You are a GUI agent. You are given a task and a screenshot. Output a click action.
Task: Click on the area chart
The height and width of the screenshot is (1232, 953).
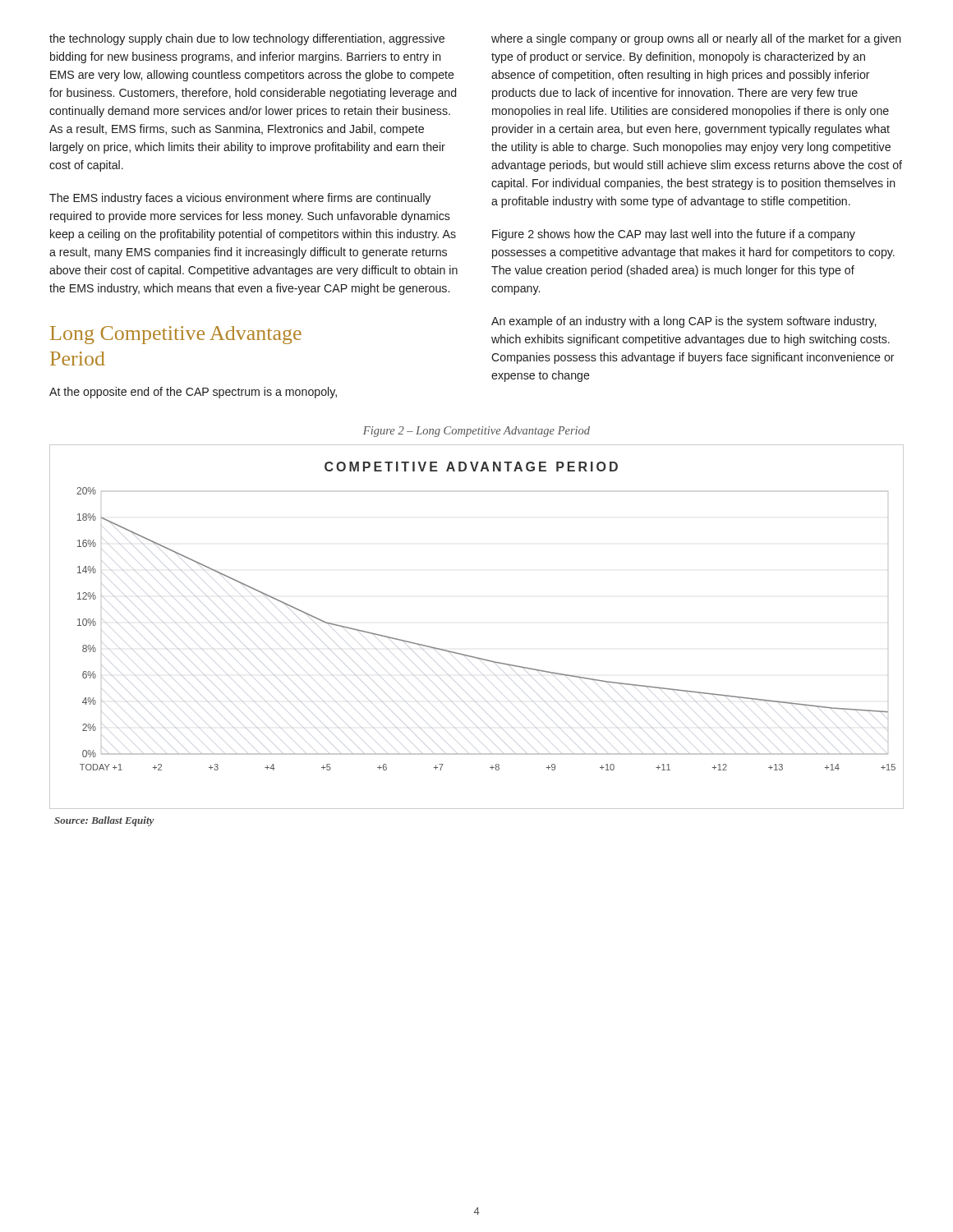[476, 627]
